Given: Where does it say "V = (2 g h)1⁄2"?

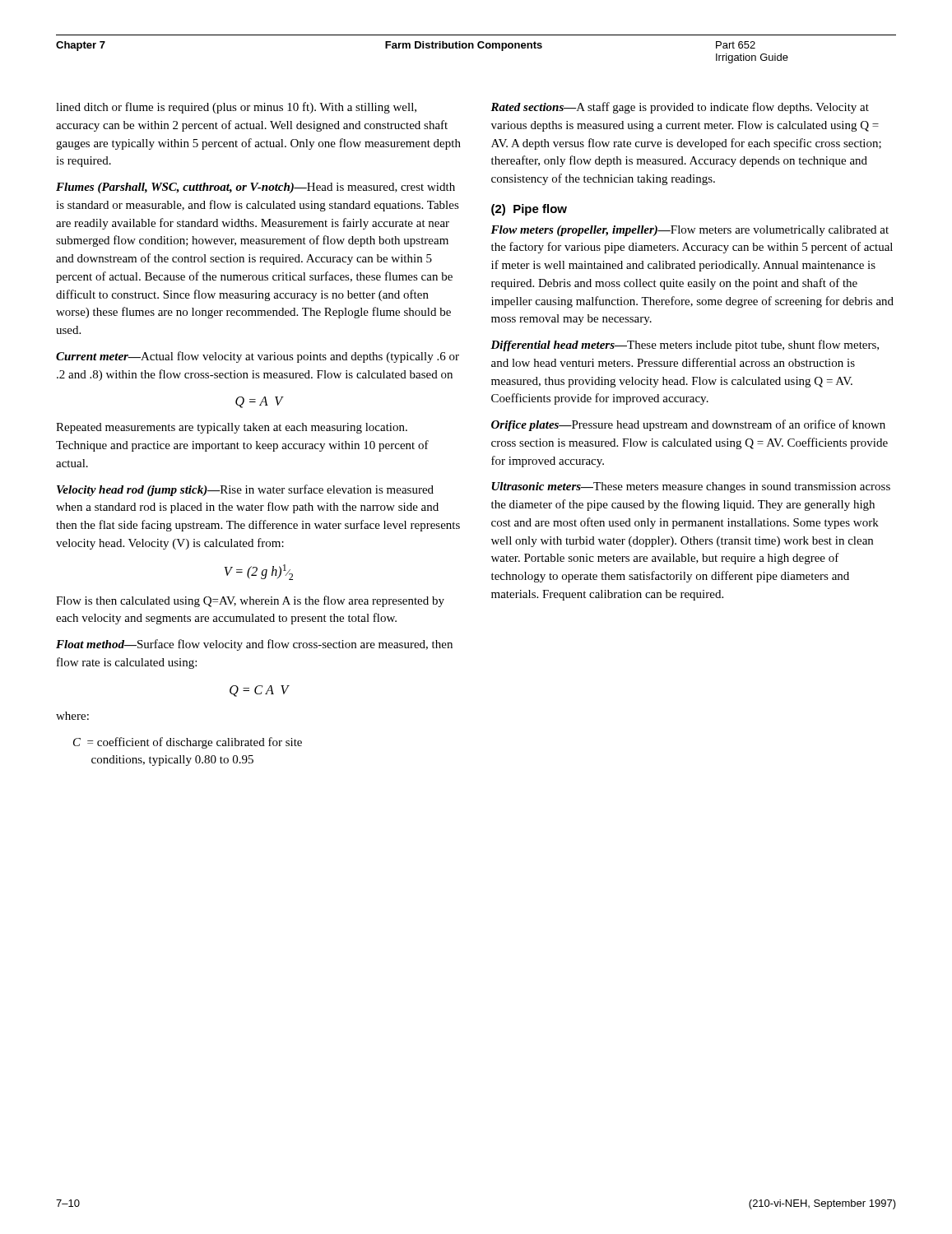Looking at the screenshot, I should 259,572.
